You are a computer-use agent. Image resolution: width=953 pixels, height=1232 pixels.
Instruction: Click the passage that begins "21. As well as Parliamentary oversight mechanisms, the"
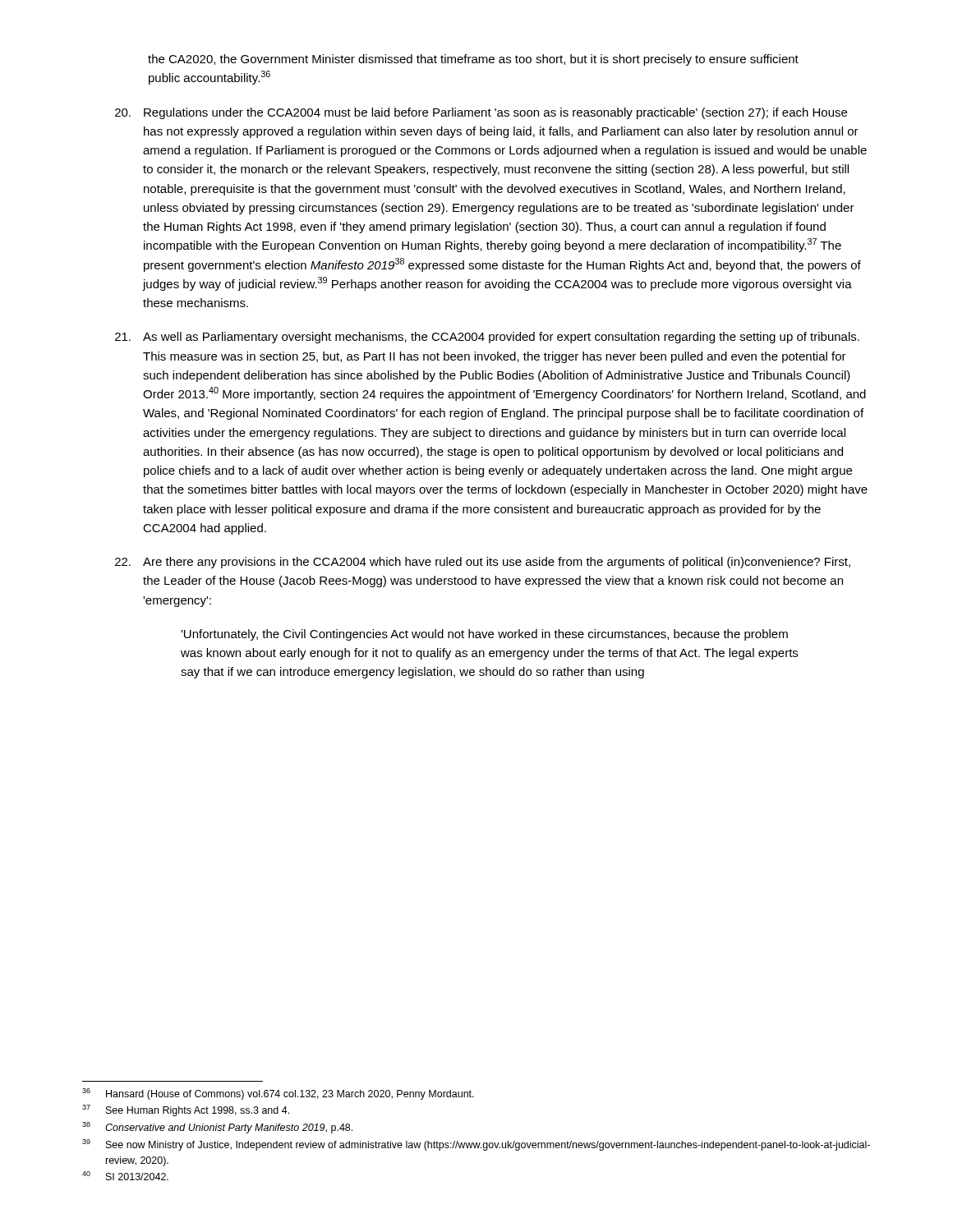[x=476, y=432]
